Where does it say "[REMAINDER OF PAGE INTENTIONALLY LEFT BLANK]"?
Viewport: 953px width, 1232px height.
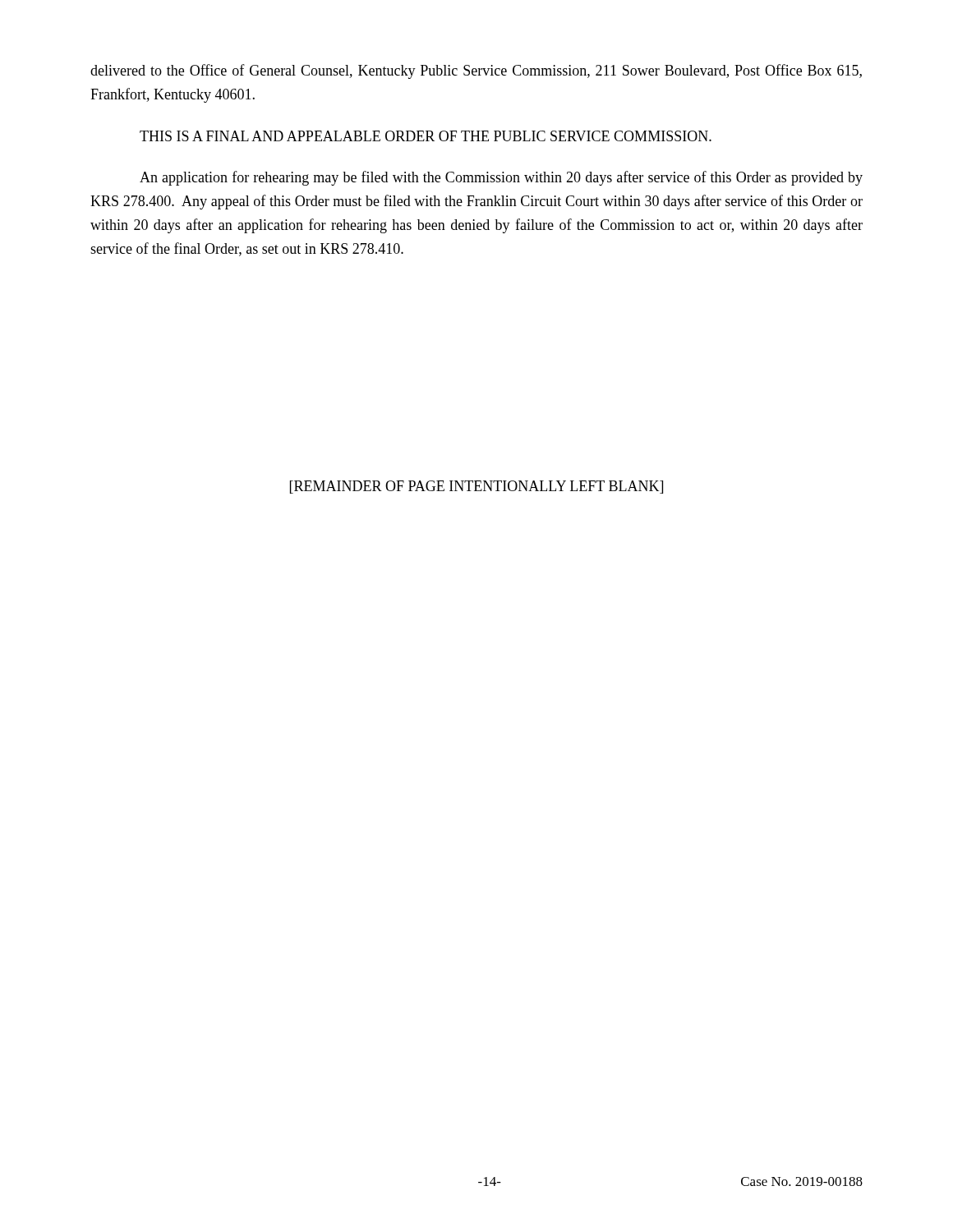(476, 486)
